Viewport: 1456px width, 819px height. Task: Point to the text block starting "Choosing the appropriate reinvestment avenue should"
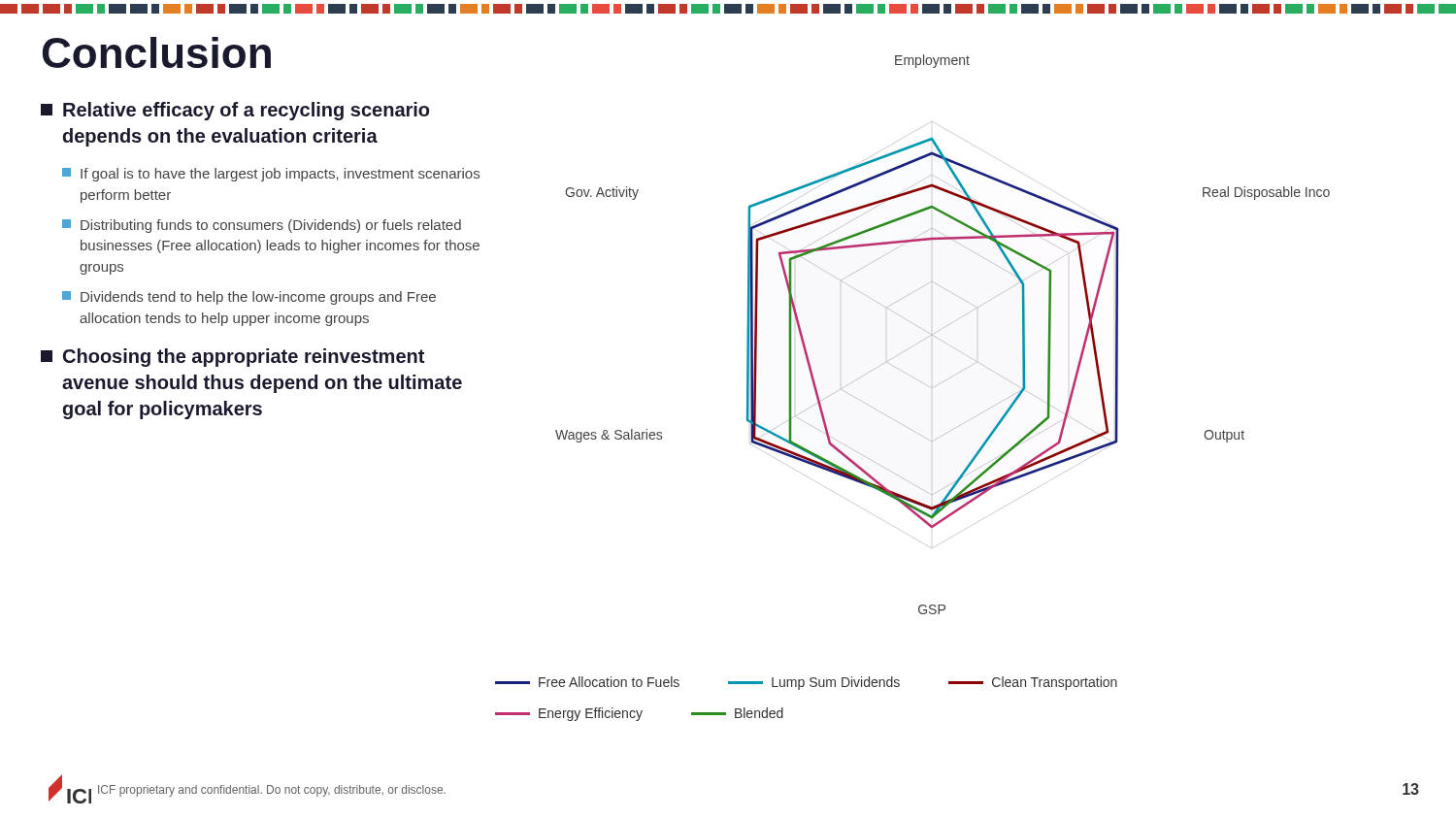click(x=264, y=383)
